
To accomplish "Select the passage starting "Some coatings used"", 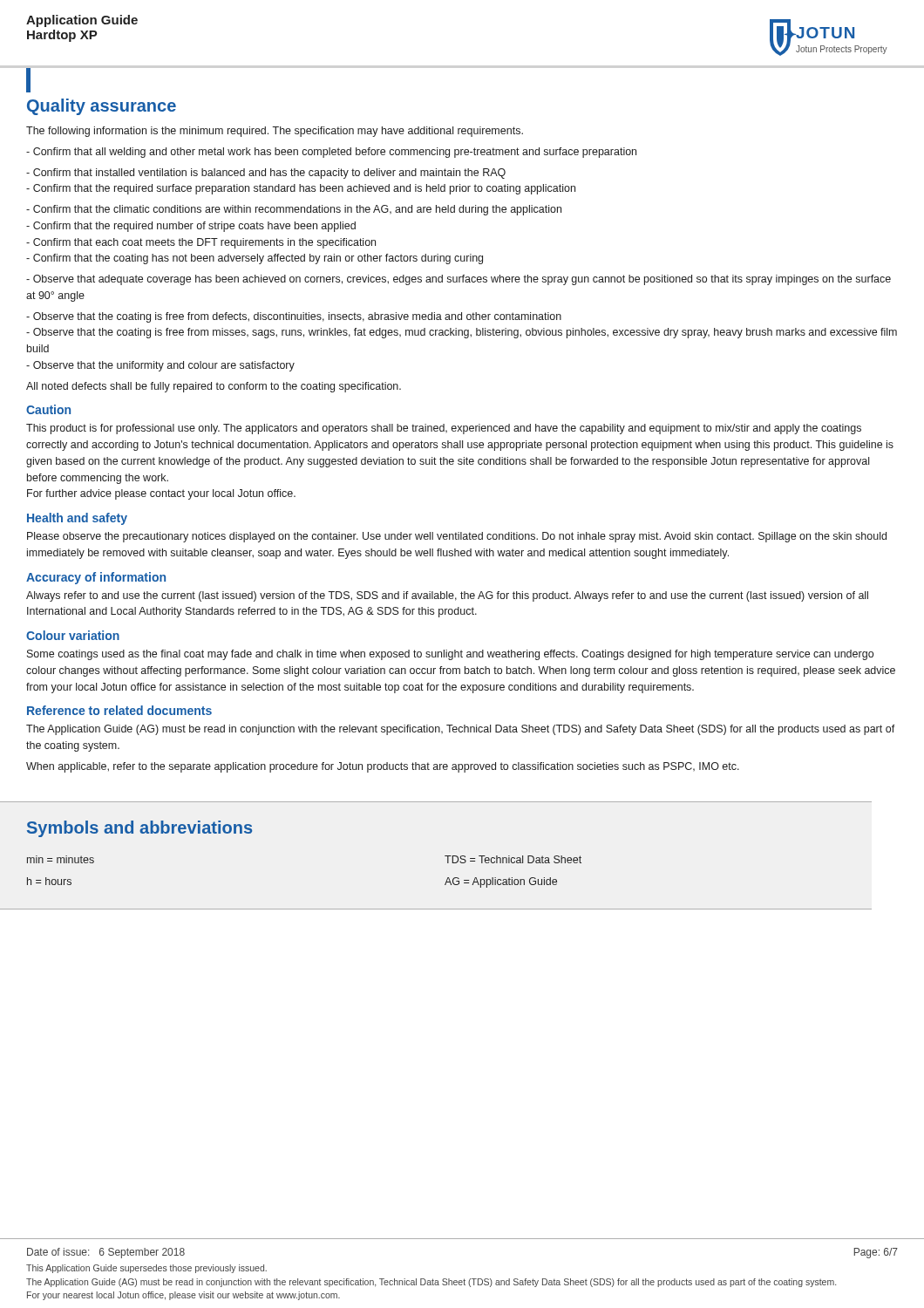I will pos(462,671).
